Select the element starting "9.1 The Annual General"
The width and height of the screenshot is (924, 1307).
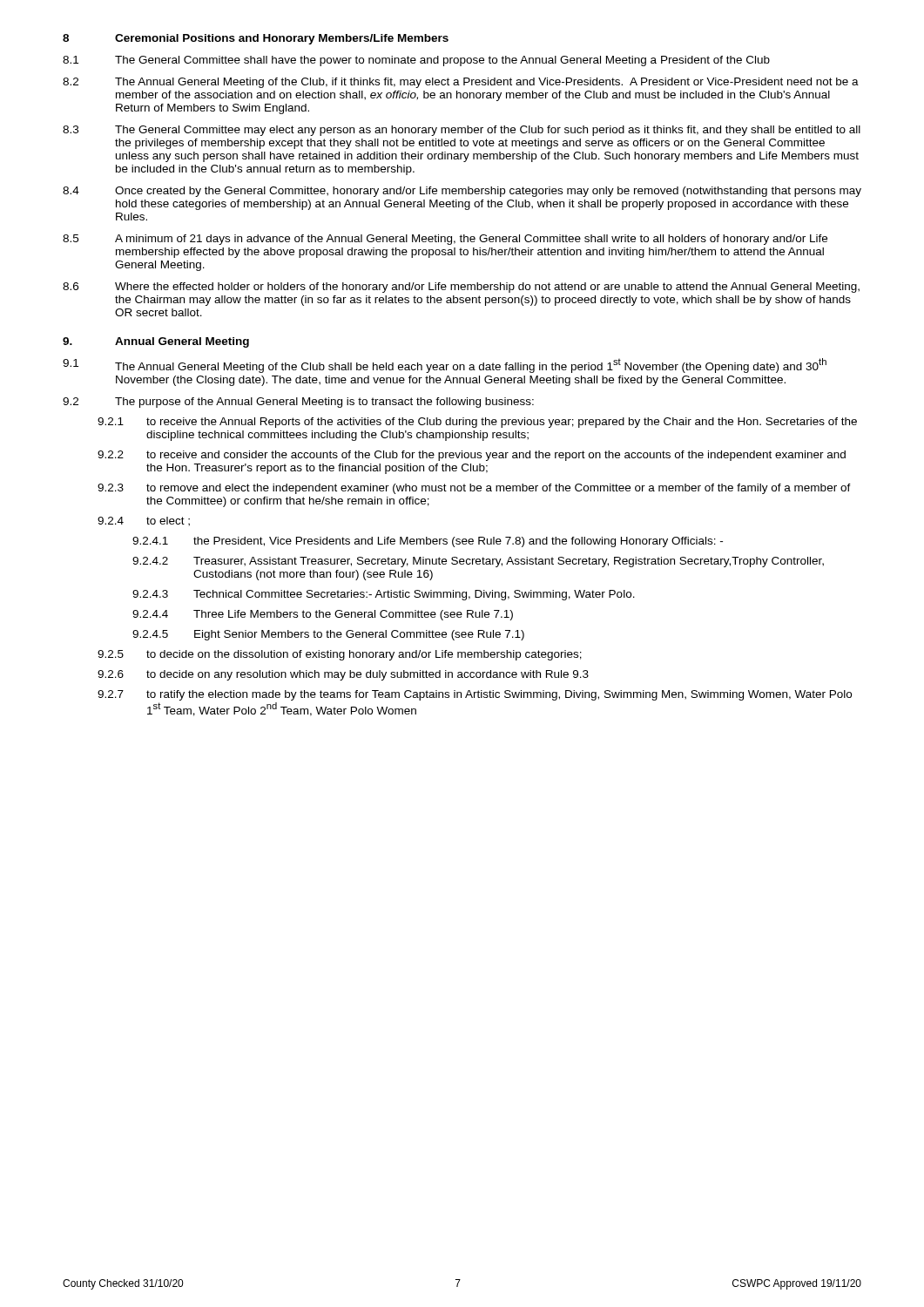coord(462,371)
